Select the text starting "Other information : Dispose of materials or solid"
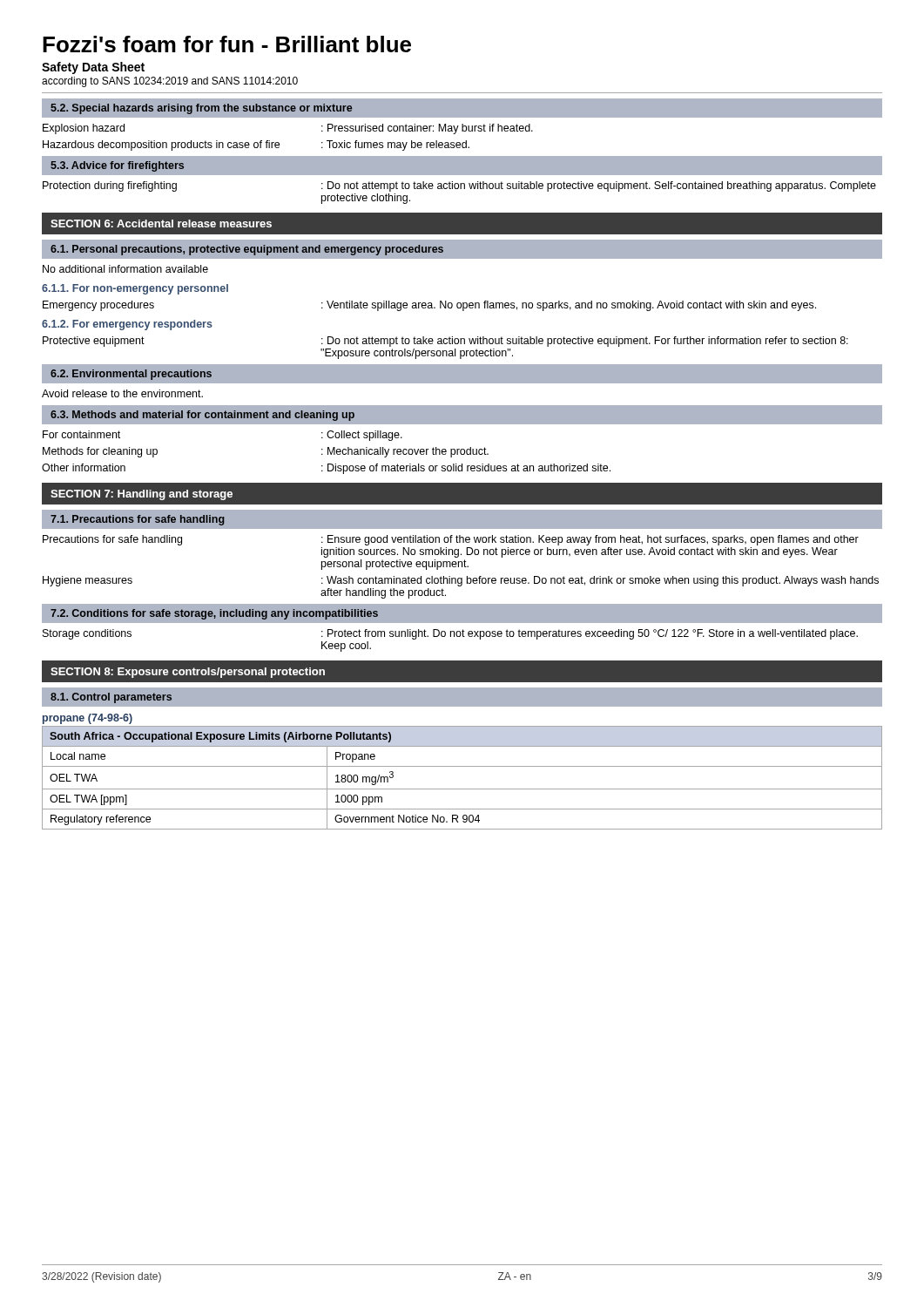This screenshot has height=1307, width=924. coord(462,468)
